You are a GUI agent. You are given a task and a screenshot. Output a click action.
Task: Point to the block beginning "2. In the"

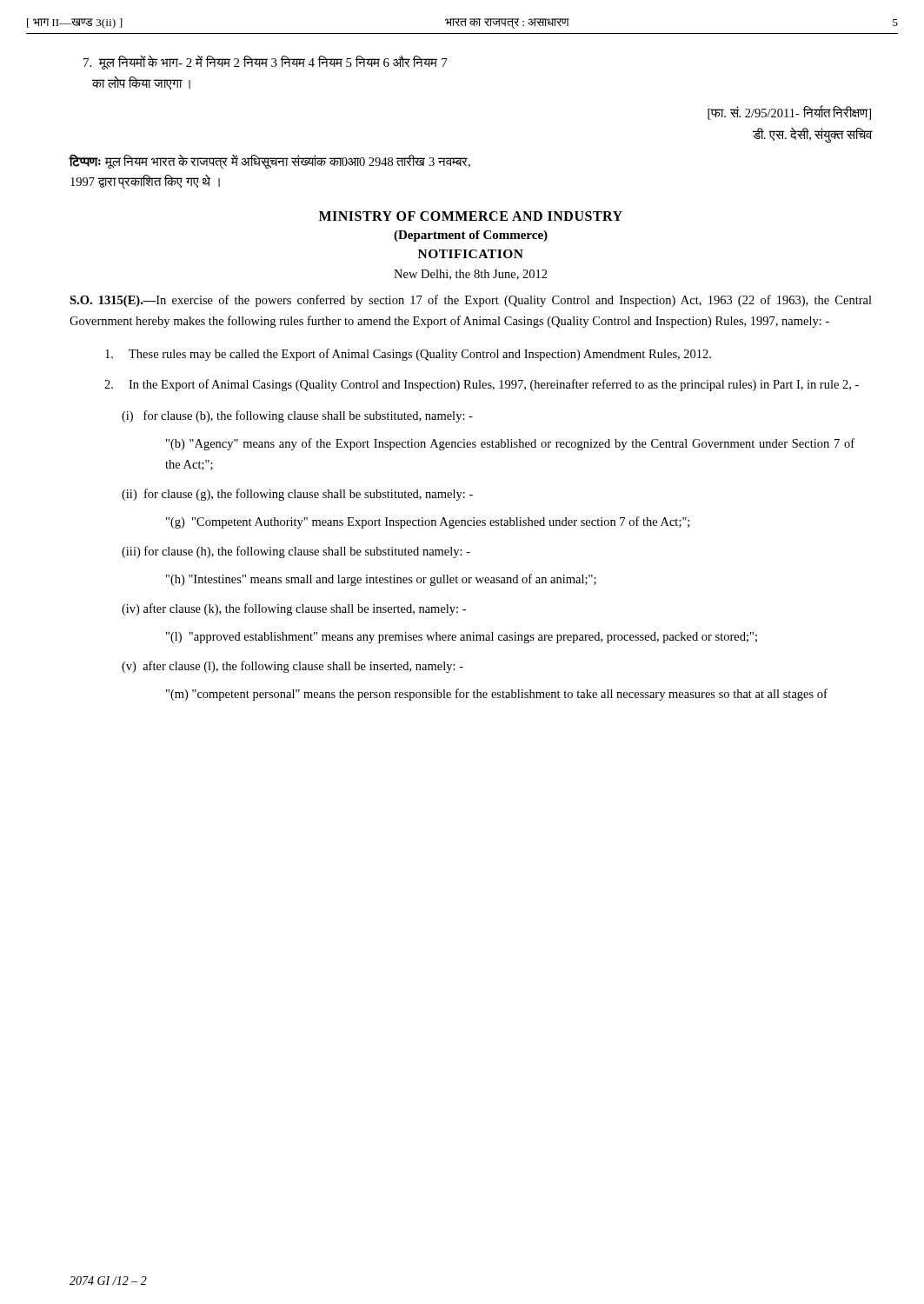(482, 385)
